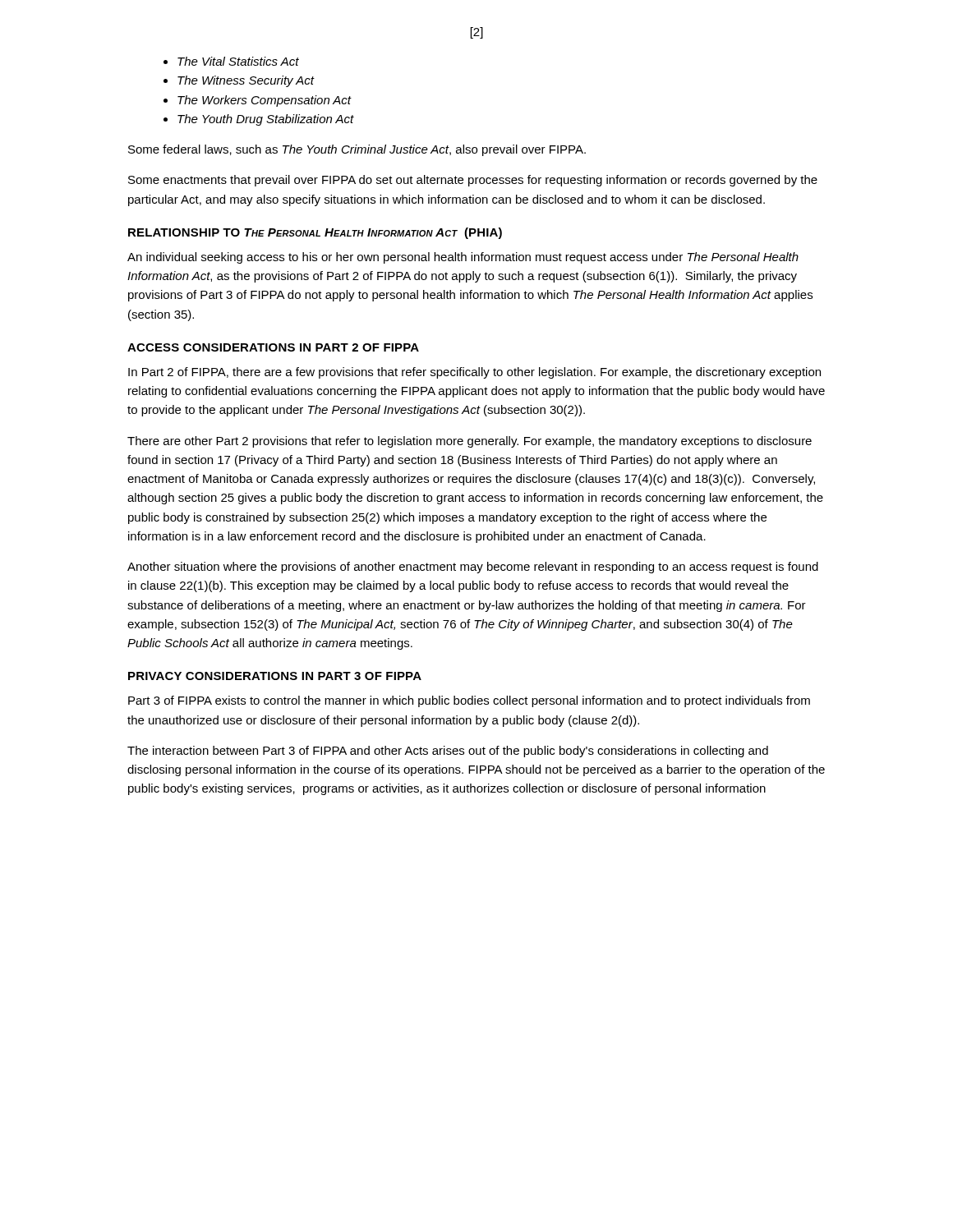Click on the text block that says "The interaction between Part 3 of"
The height and width of the screenshot is (1232, 953).
pos(476,769)
